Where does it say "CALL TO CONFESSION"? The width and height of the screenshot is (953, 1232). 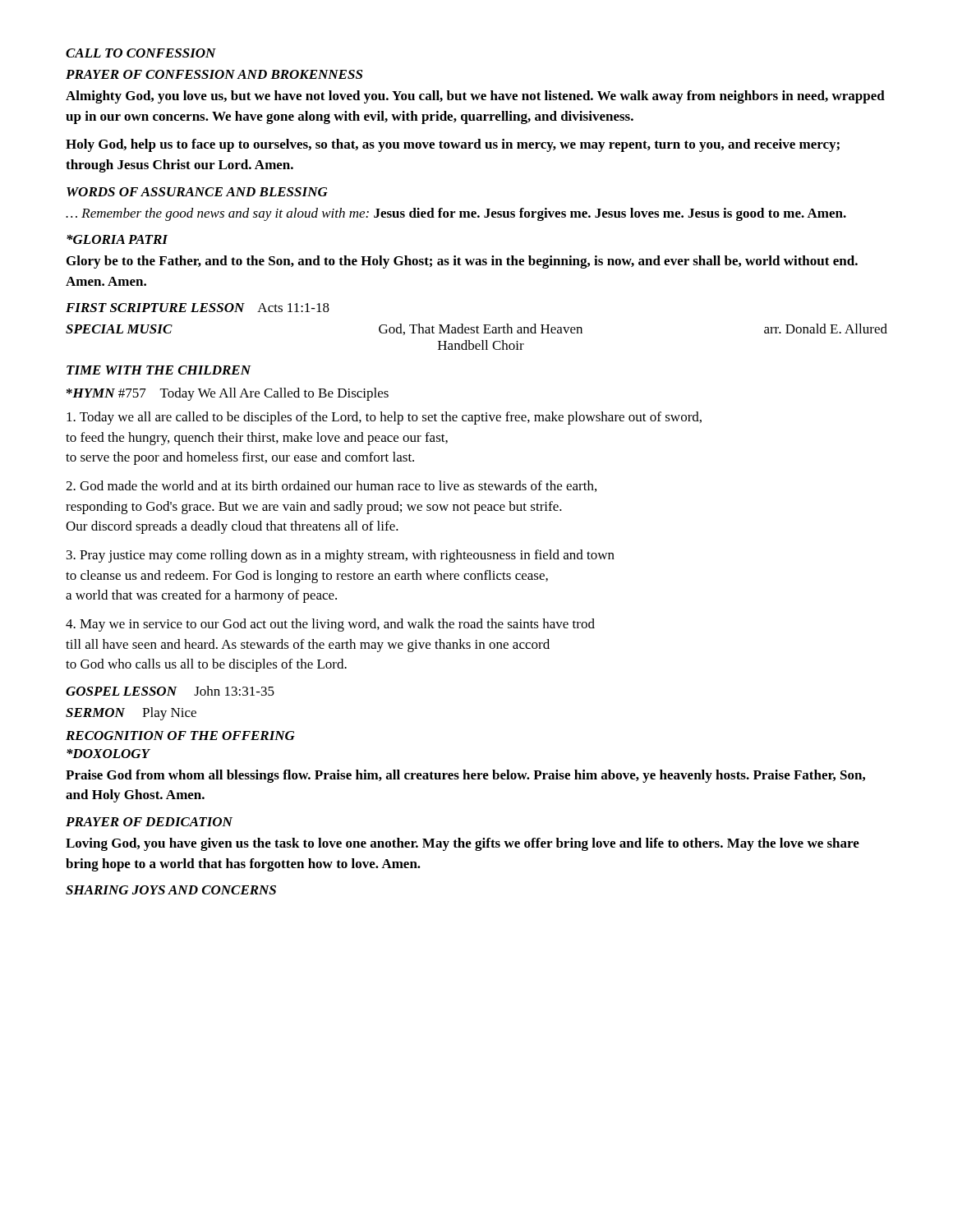point(141,53)
